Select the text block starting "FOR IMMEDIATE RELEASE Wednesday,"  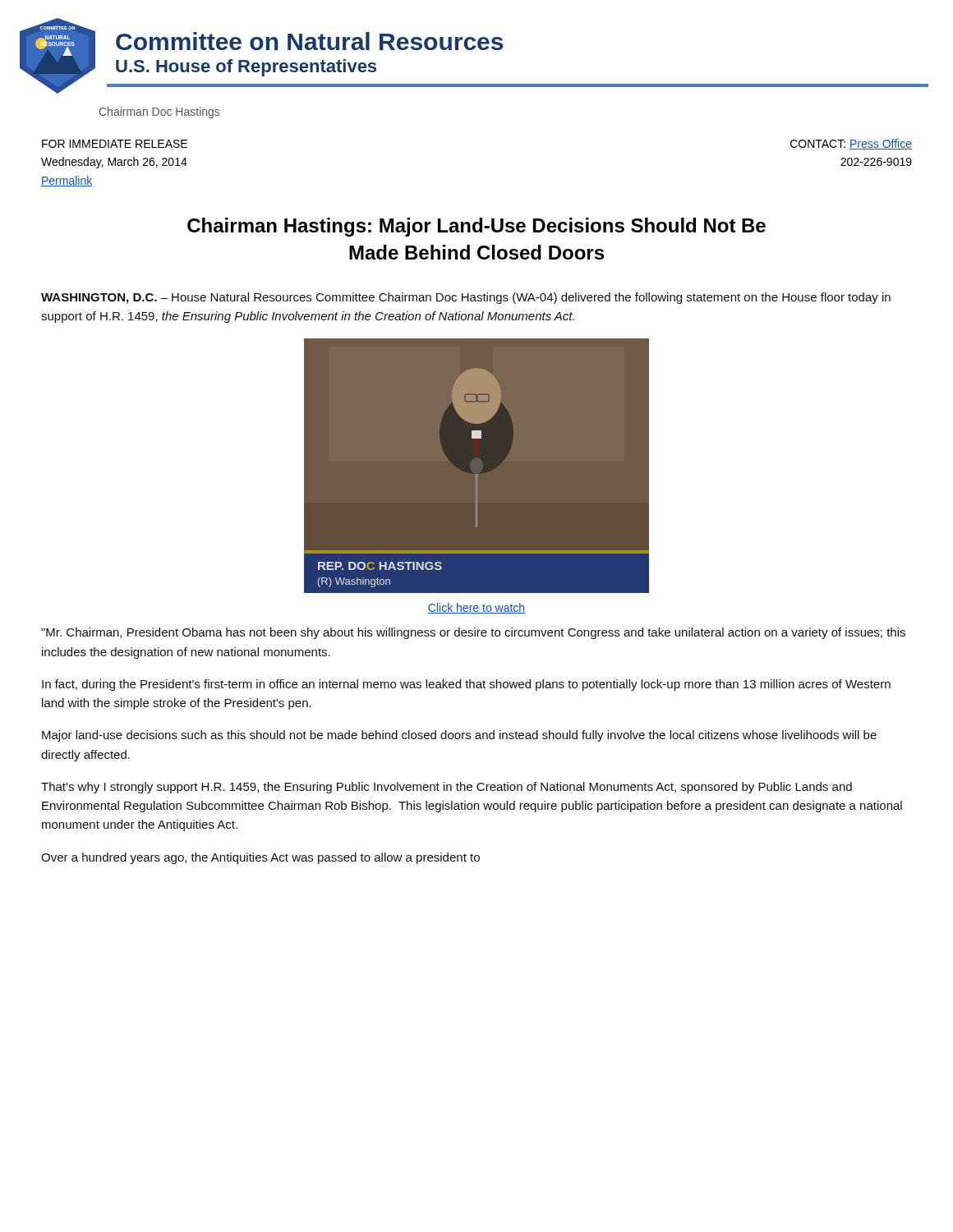coord(114,162)
